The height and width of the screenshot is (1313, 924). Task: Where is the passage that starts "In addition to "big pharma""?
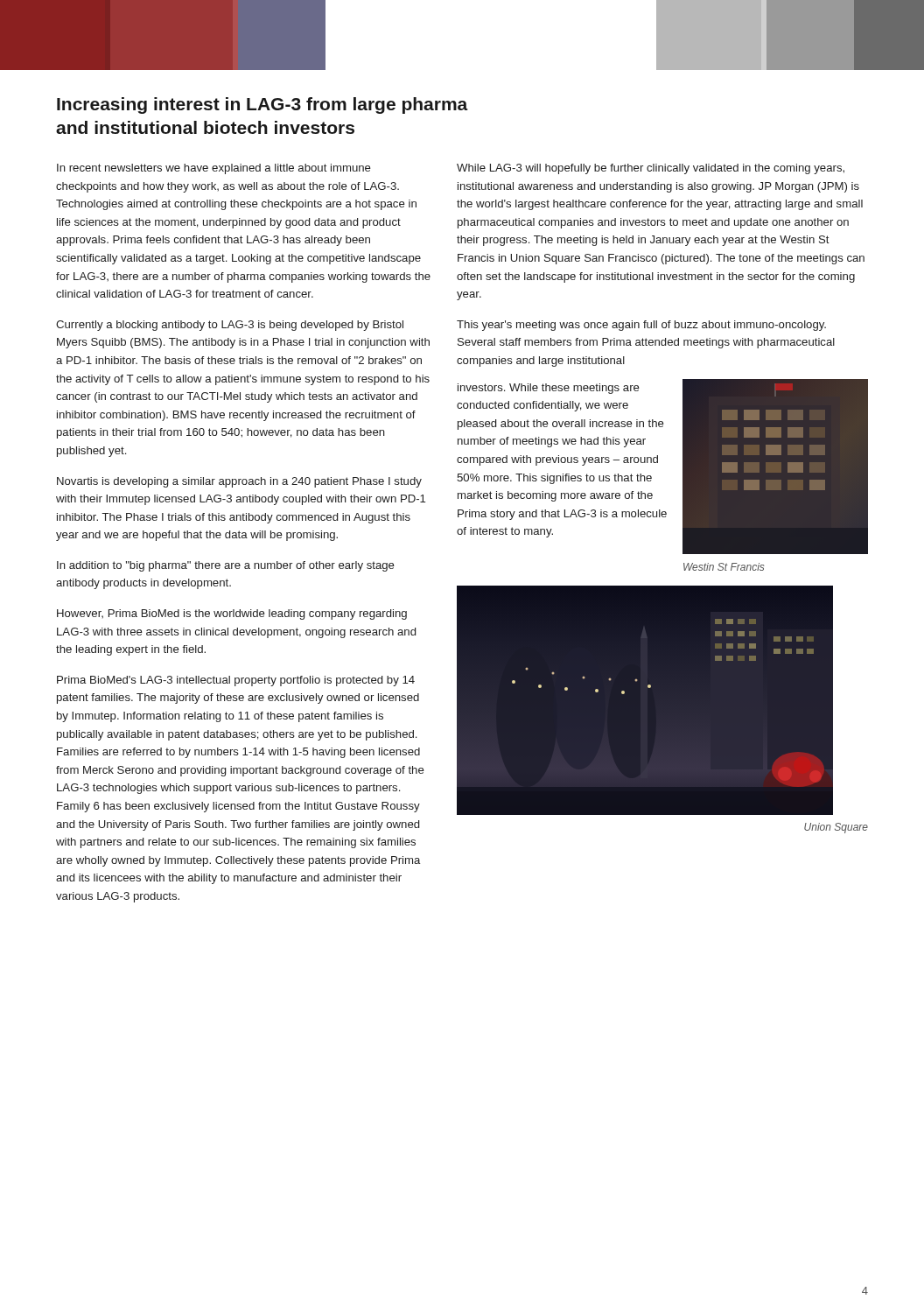pos(225,574)
